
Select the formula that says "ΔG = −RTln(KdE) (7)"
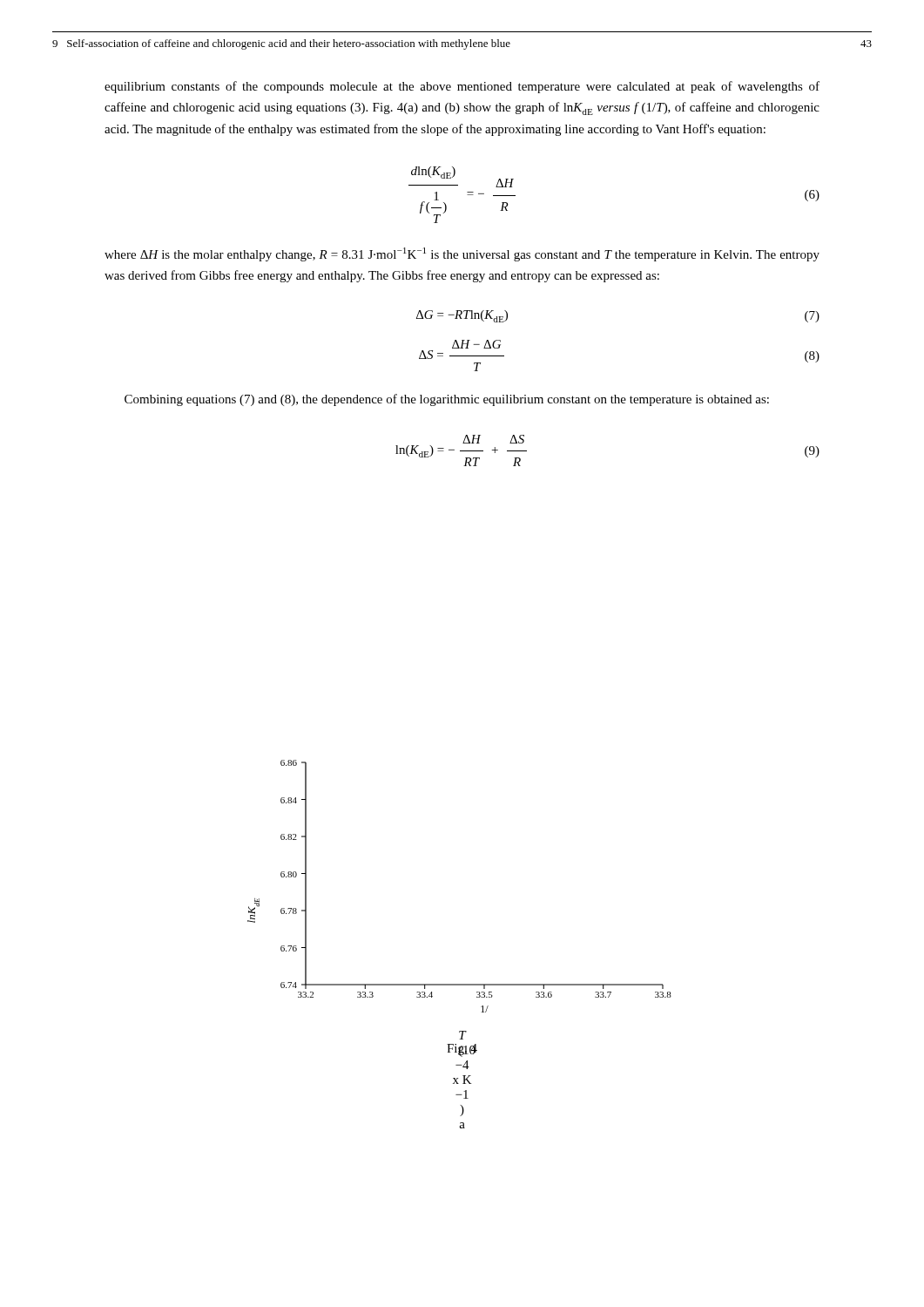click(x=456, y=316)
